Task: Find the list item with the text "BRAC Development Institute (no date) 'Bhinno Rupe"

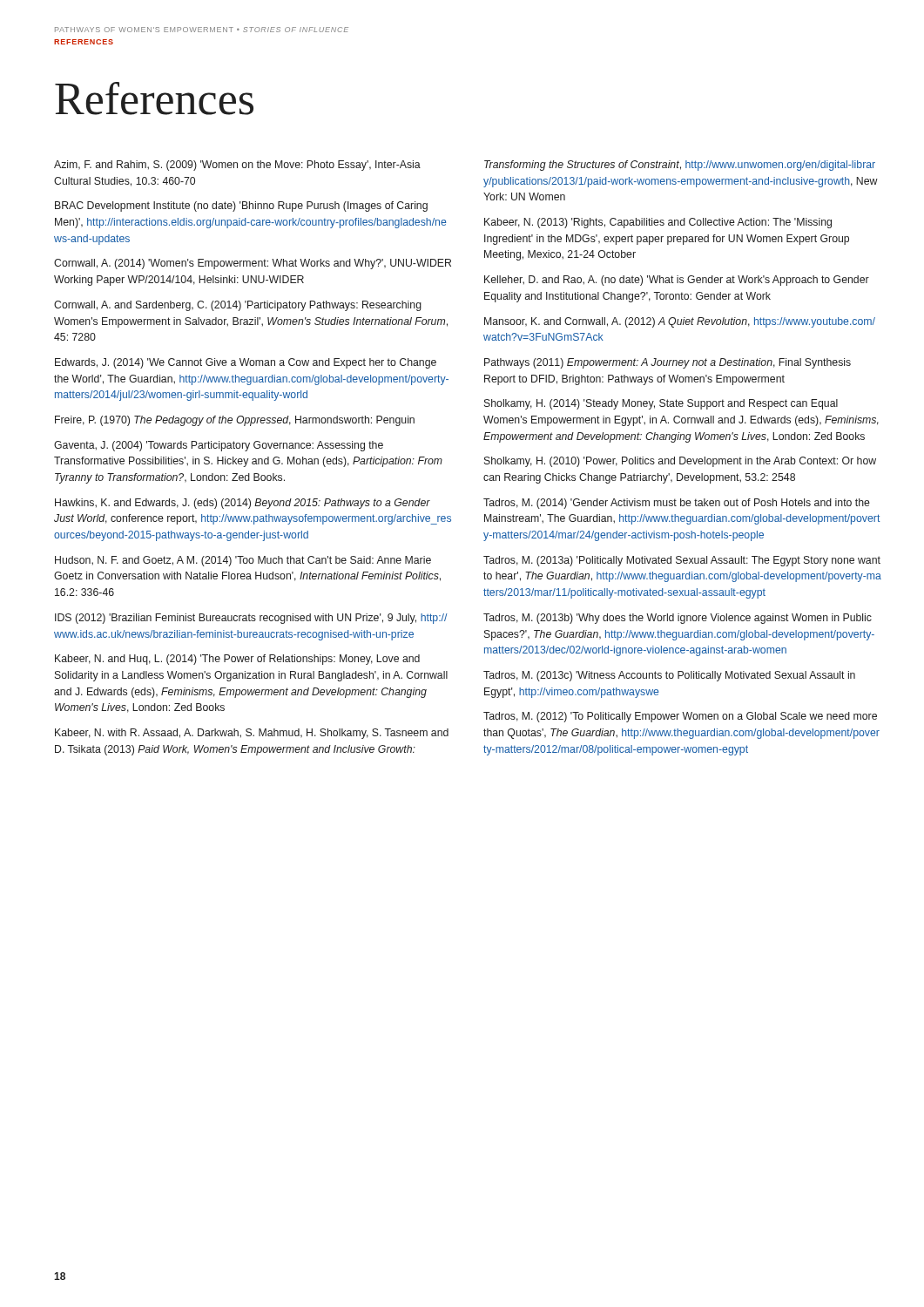Action: (x=250, y=222)
